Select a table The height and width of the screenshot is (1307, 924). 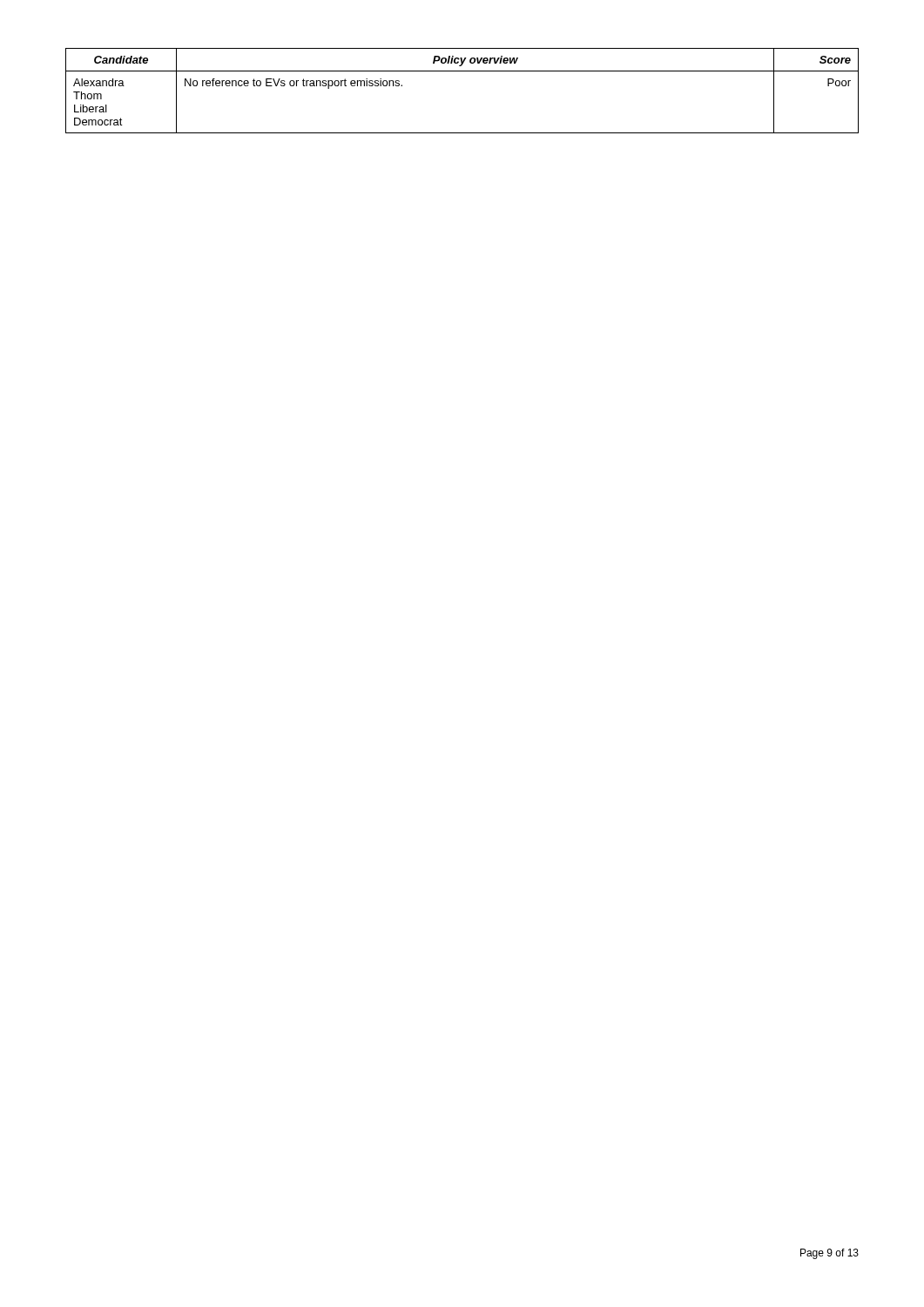click(x=462, y=91)
